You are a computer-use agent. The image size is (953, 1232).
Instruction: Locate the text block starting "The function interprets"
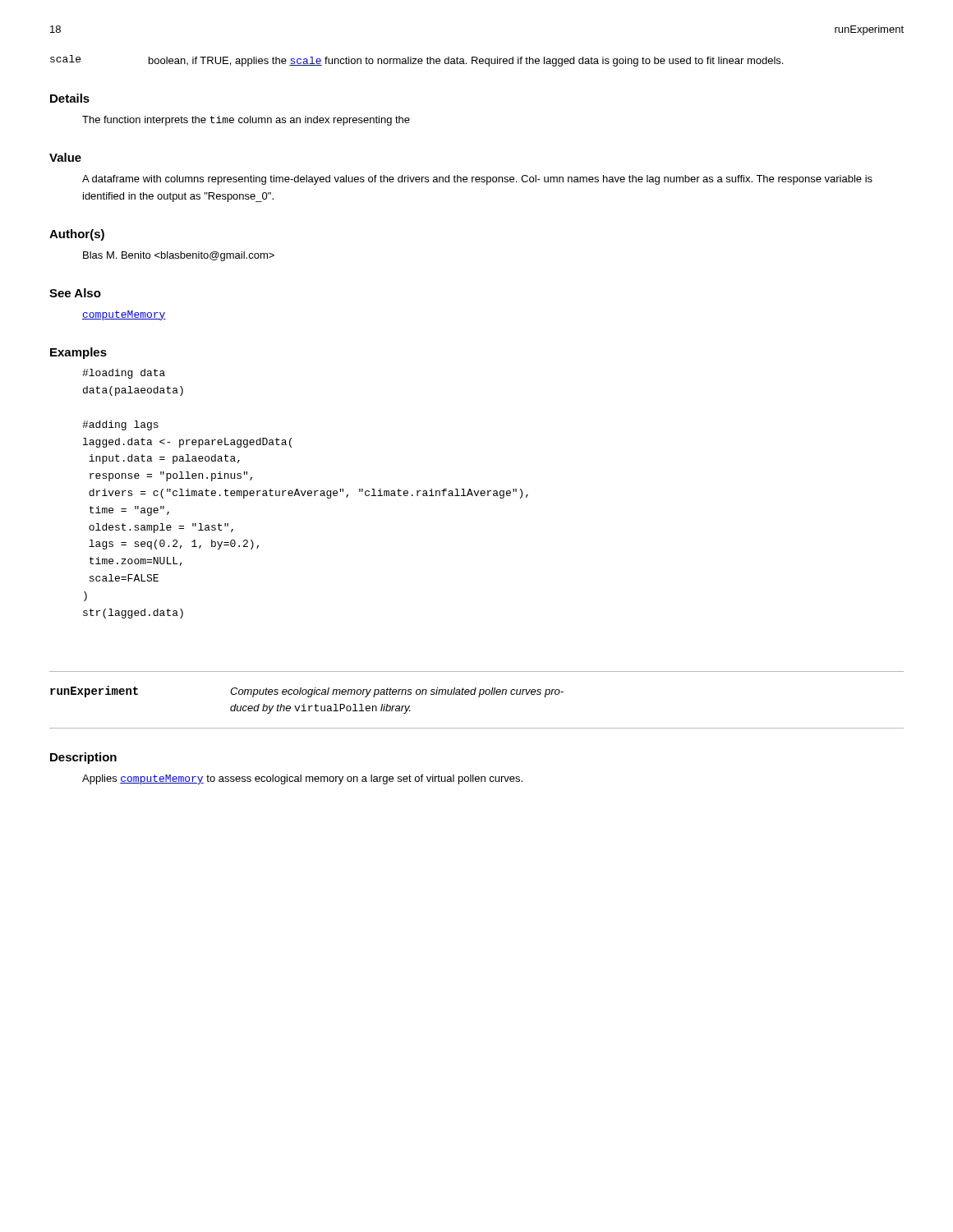pyautogui.click(x=246, y=120)
